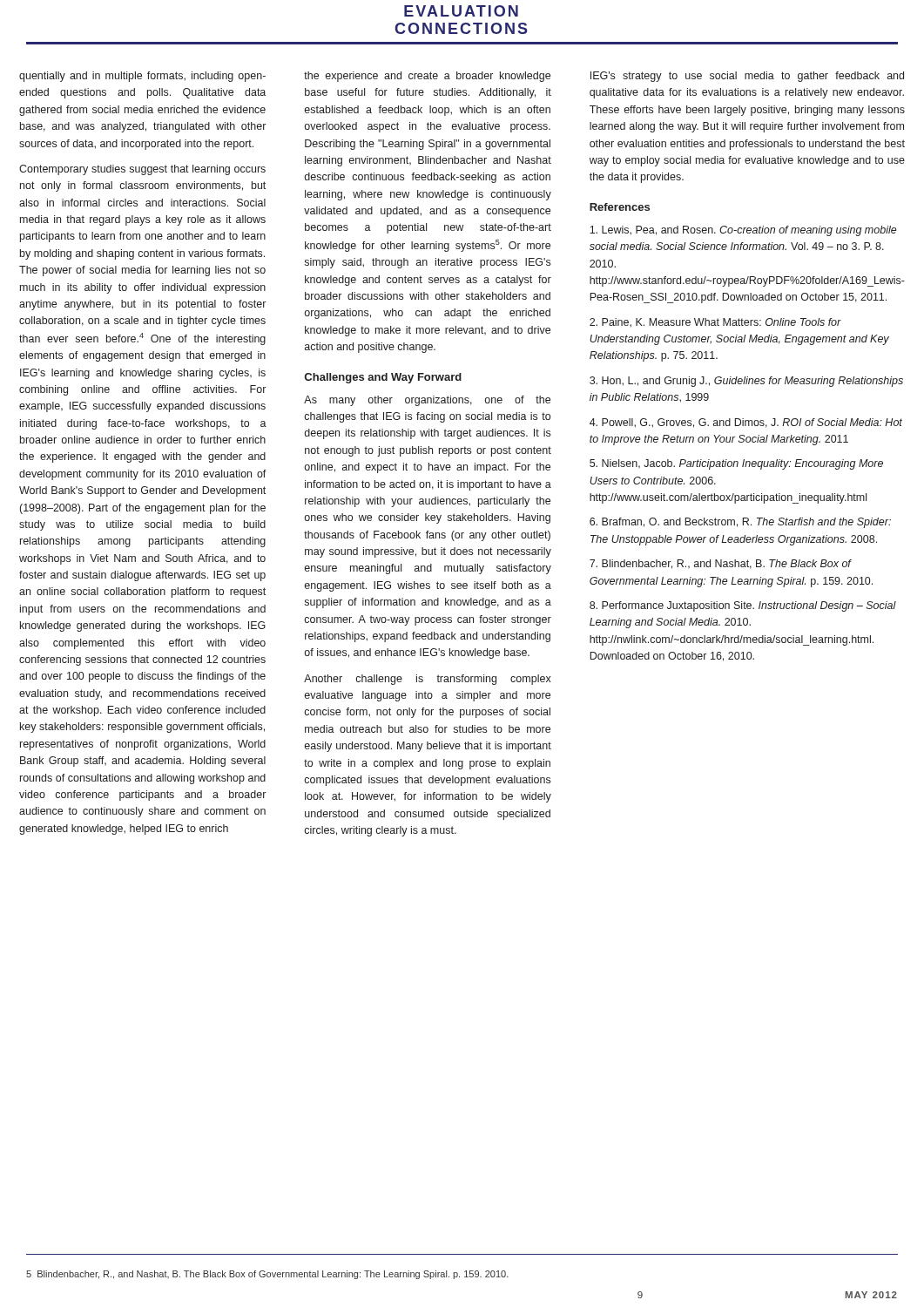924x1307 pixels.
Task: Locate the text block starting "8. Performance Juxtaposition Site. Instructional Design"
Action: (x=742, y=631)
